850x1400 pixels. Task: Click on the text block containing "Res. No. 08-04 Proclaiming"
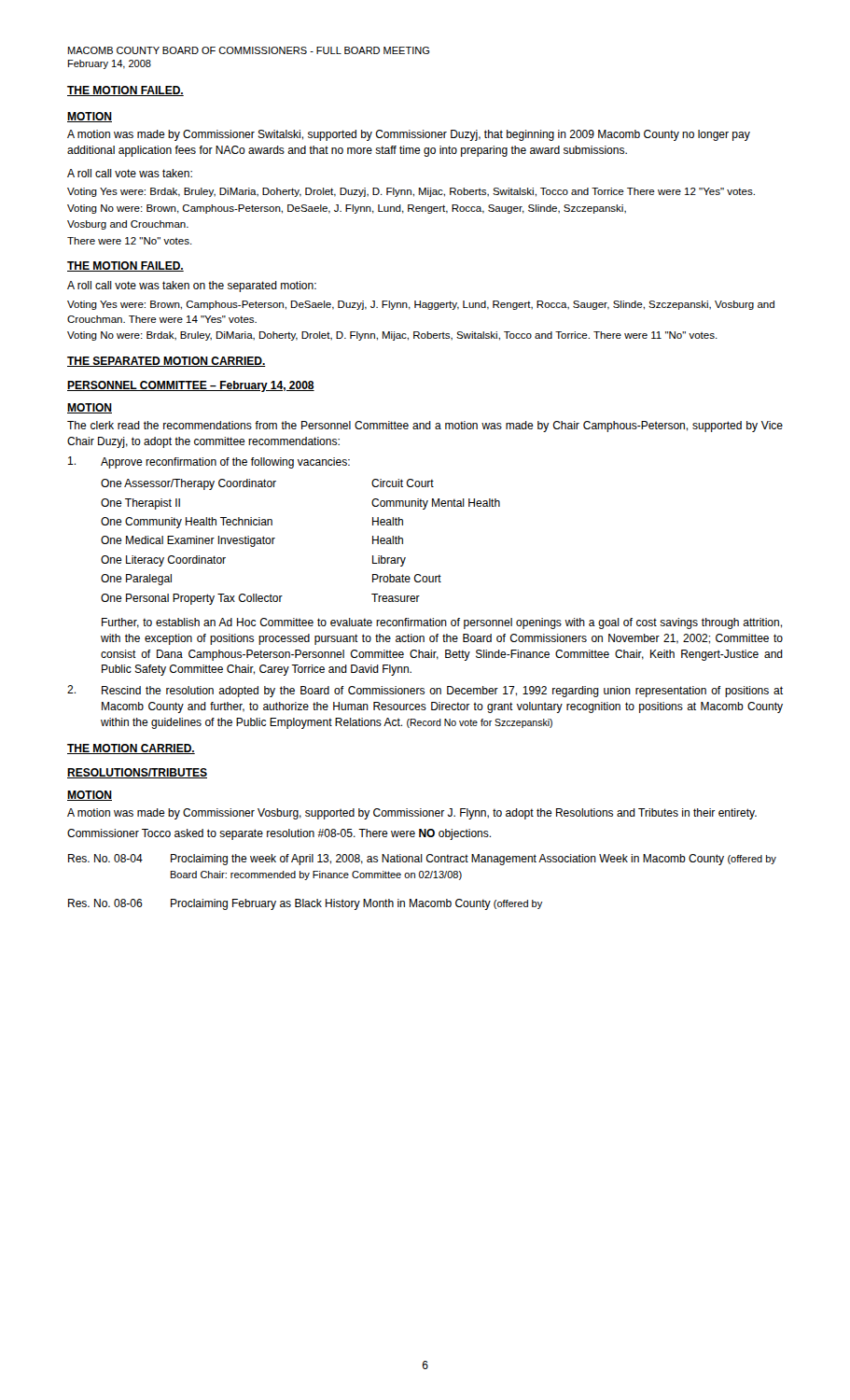tap(425, 867)
